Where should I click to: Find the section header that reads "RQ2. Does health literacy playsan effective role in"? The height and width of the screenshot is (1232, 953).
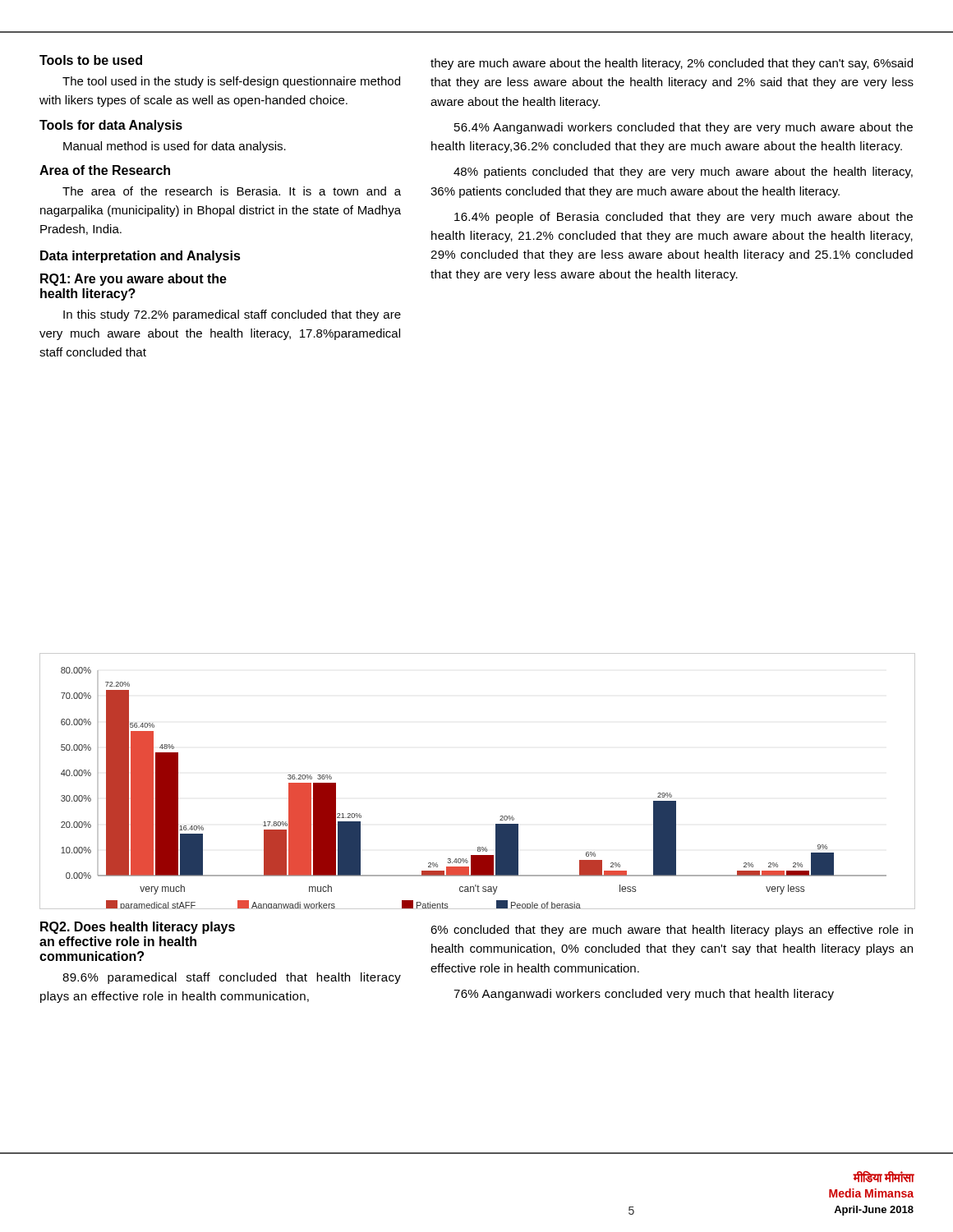point(137,942)
